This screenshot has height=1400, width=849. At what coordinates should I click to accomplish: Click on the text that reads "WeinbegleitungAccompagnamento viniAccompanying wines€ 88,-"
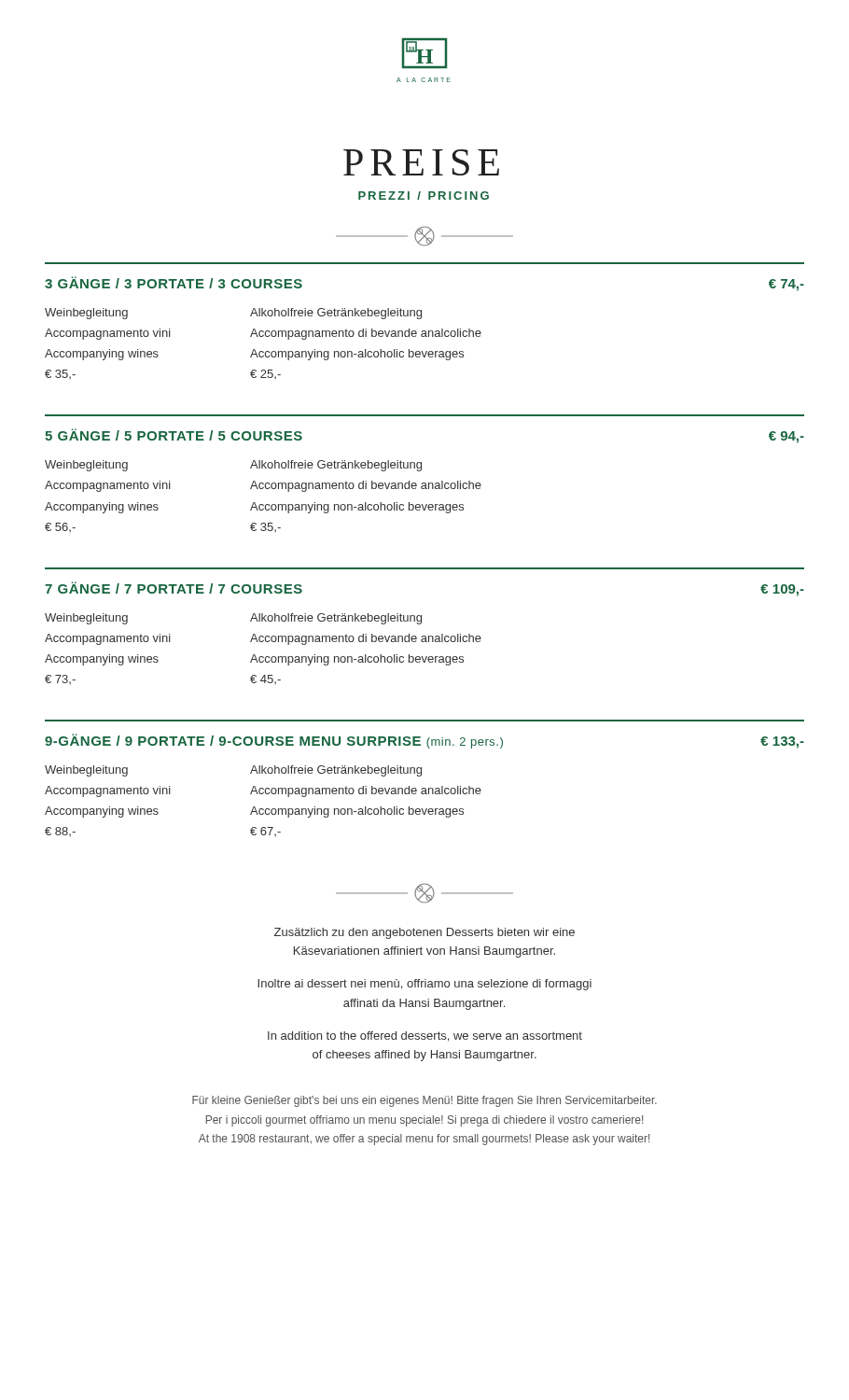pyautogui.click(x=147, y=801)
